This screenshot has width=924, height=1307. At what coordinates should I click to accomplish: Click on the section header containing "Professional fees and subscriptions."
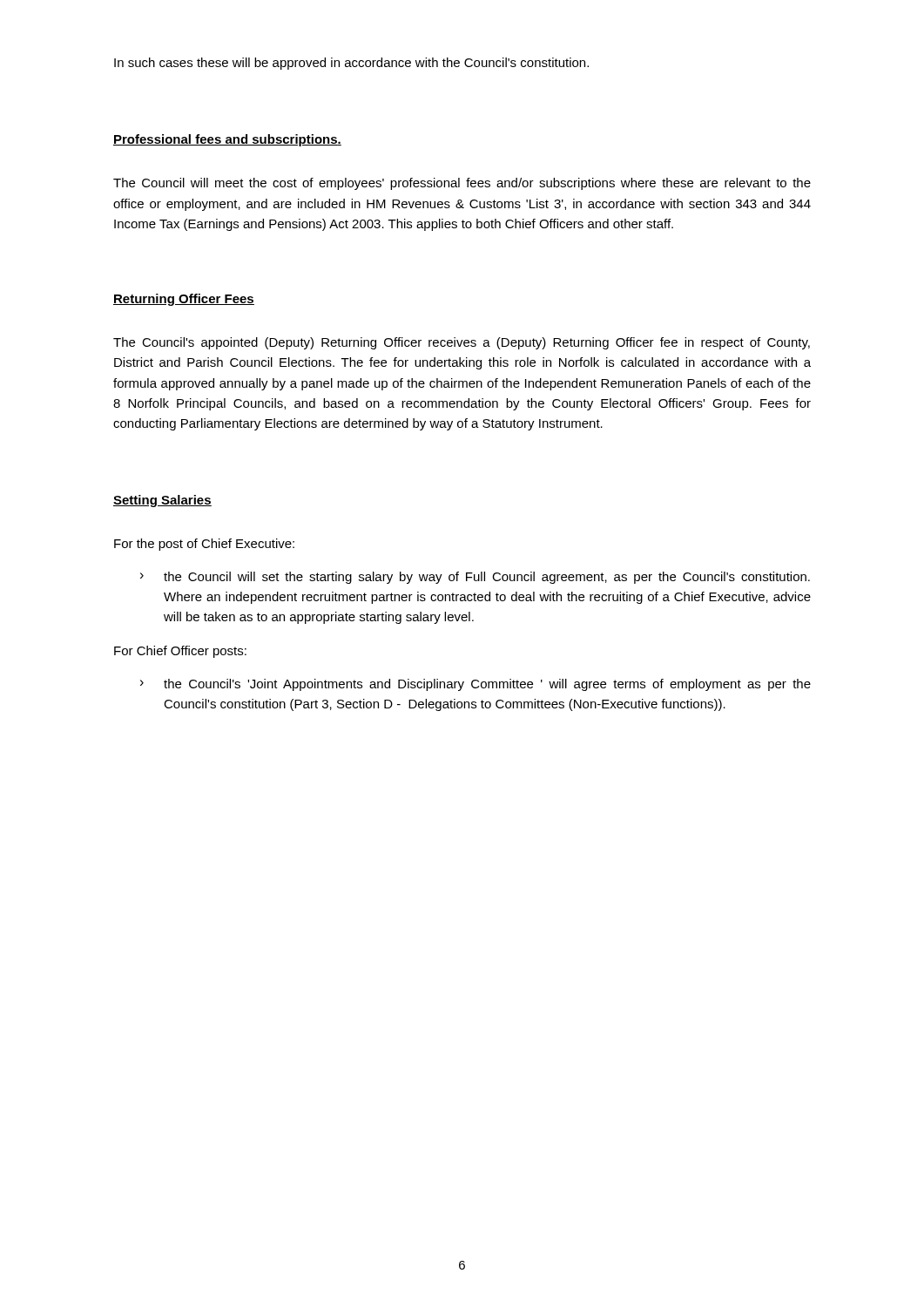[227, 139]
